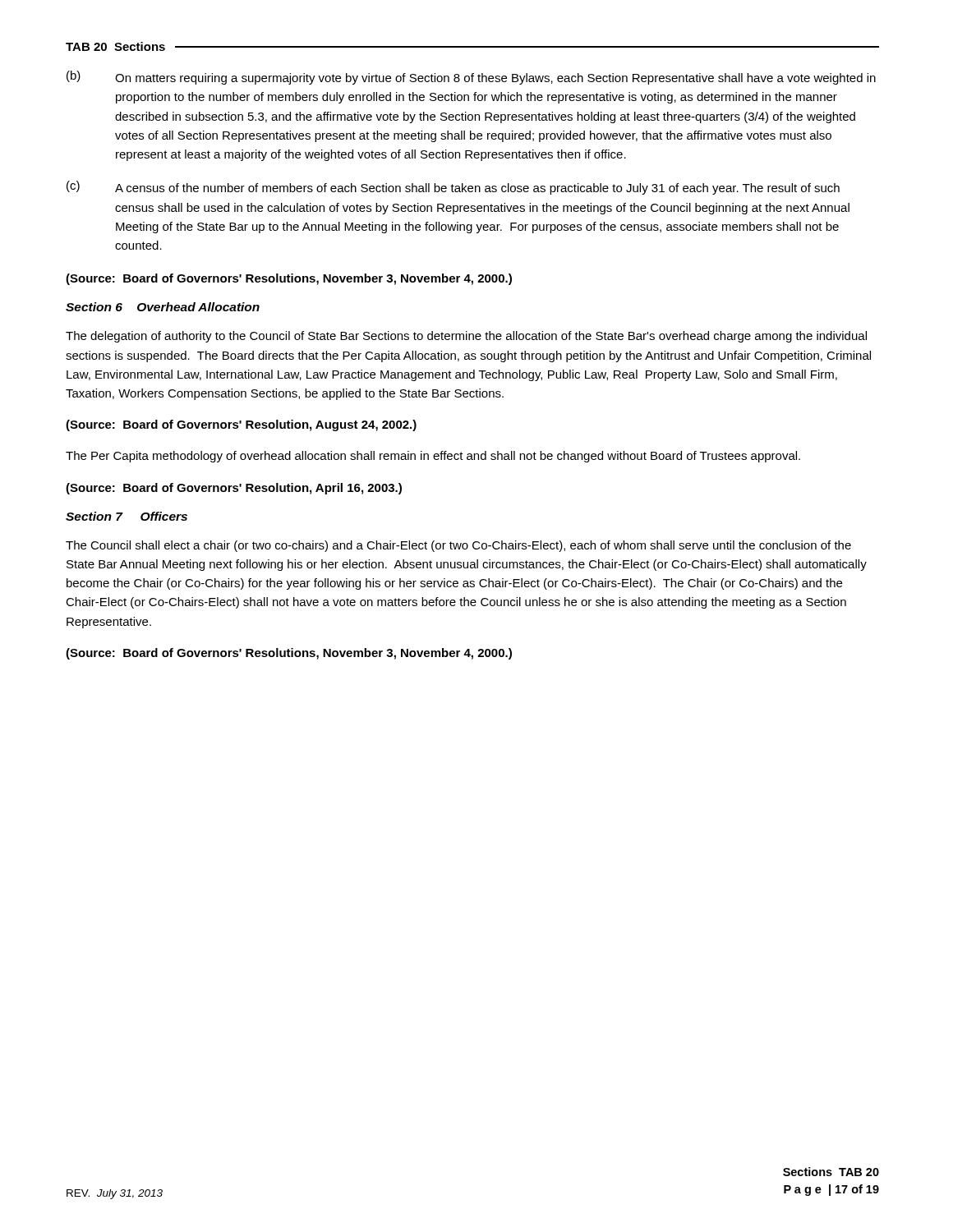Find the section header containing "Section 7 Officers"

tap(127, 516)
